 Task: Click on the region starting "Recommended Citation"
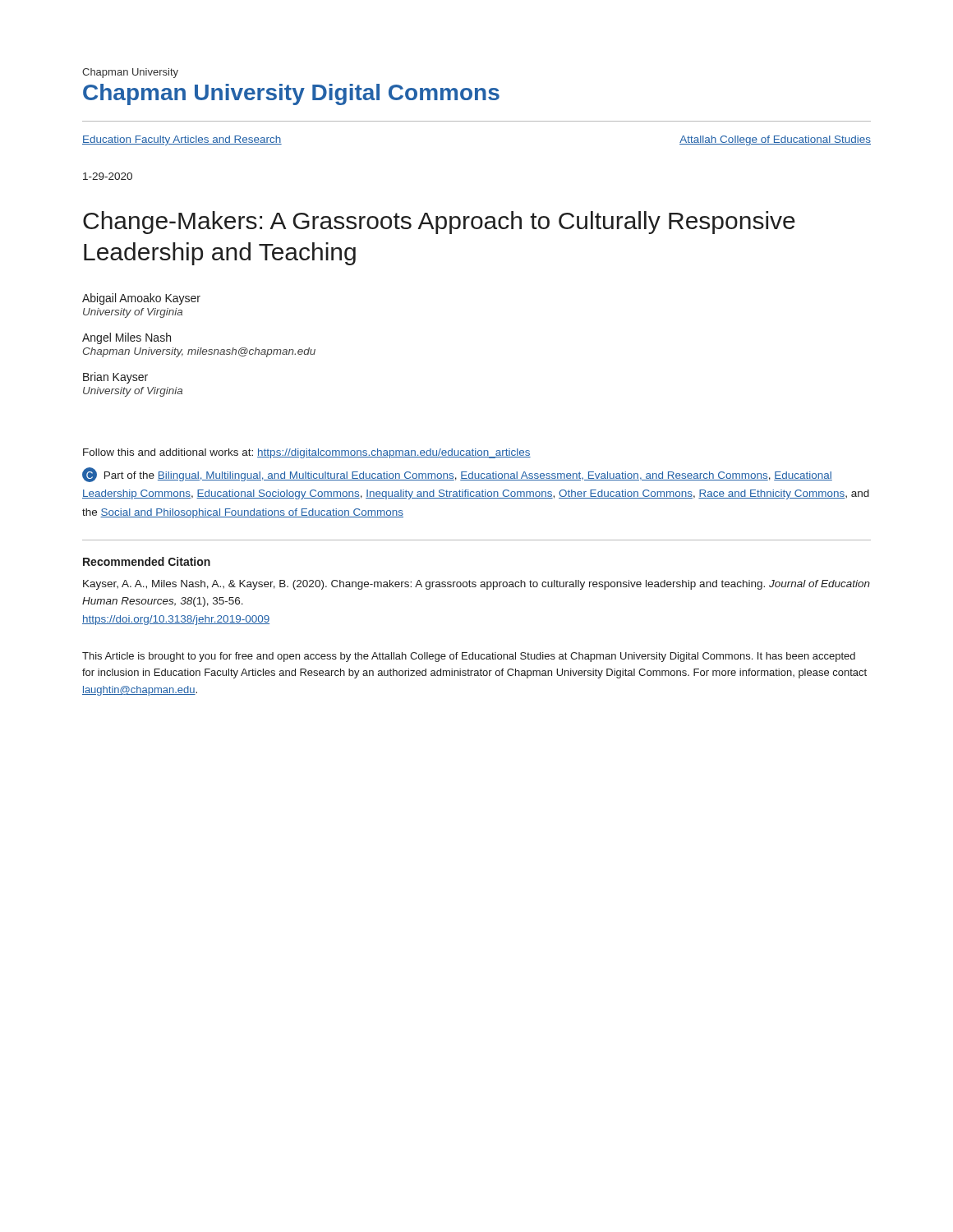click(146, 562)
